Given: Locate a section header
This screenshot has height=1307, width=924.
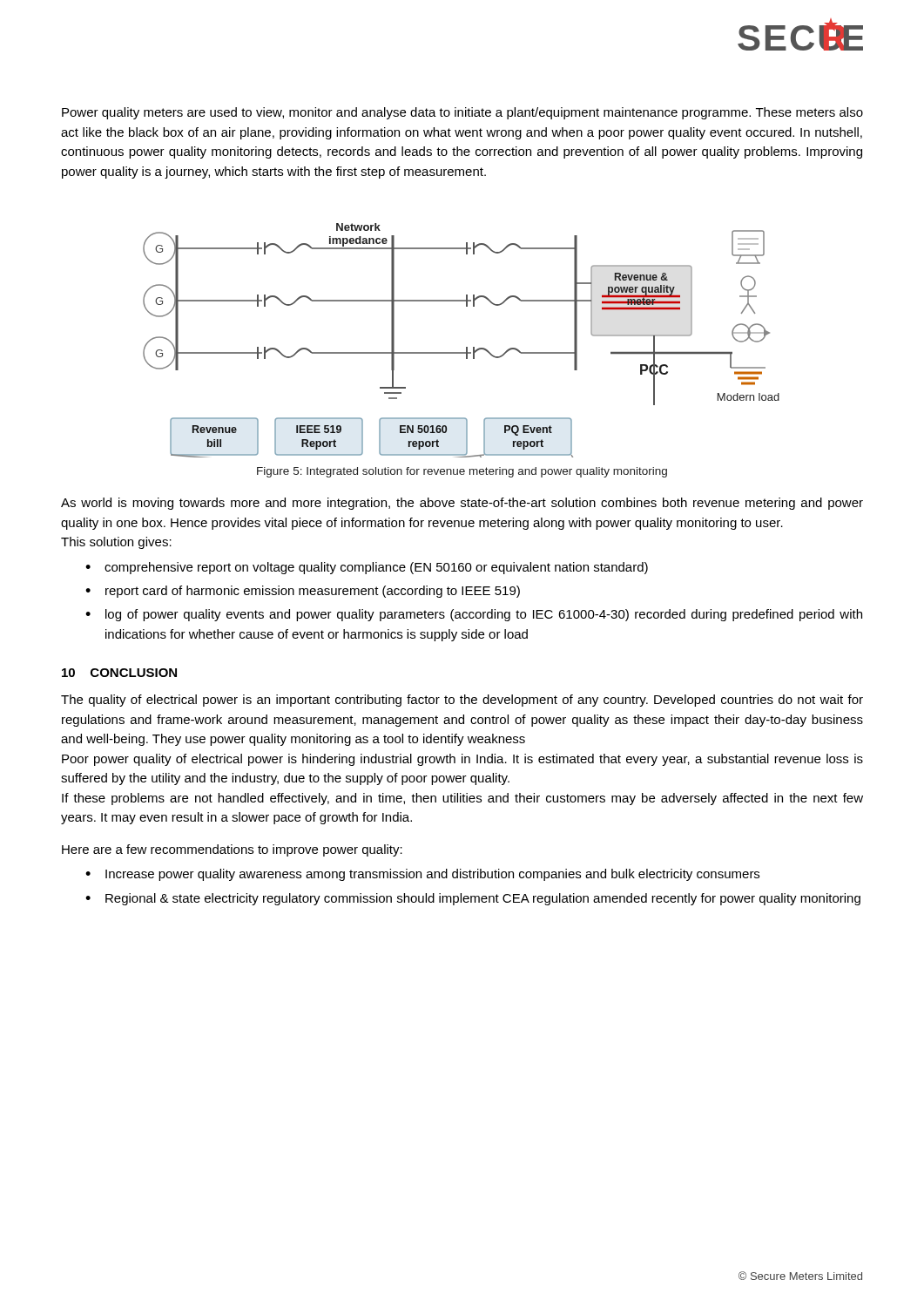Looking at the screenshot, I should [x=119, y=673].
